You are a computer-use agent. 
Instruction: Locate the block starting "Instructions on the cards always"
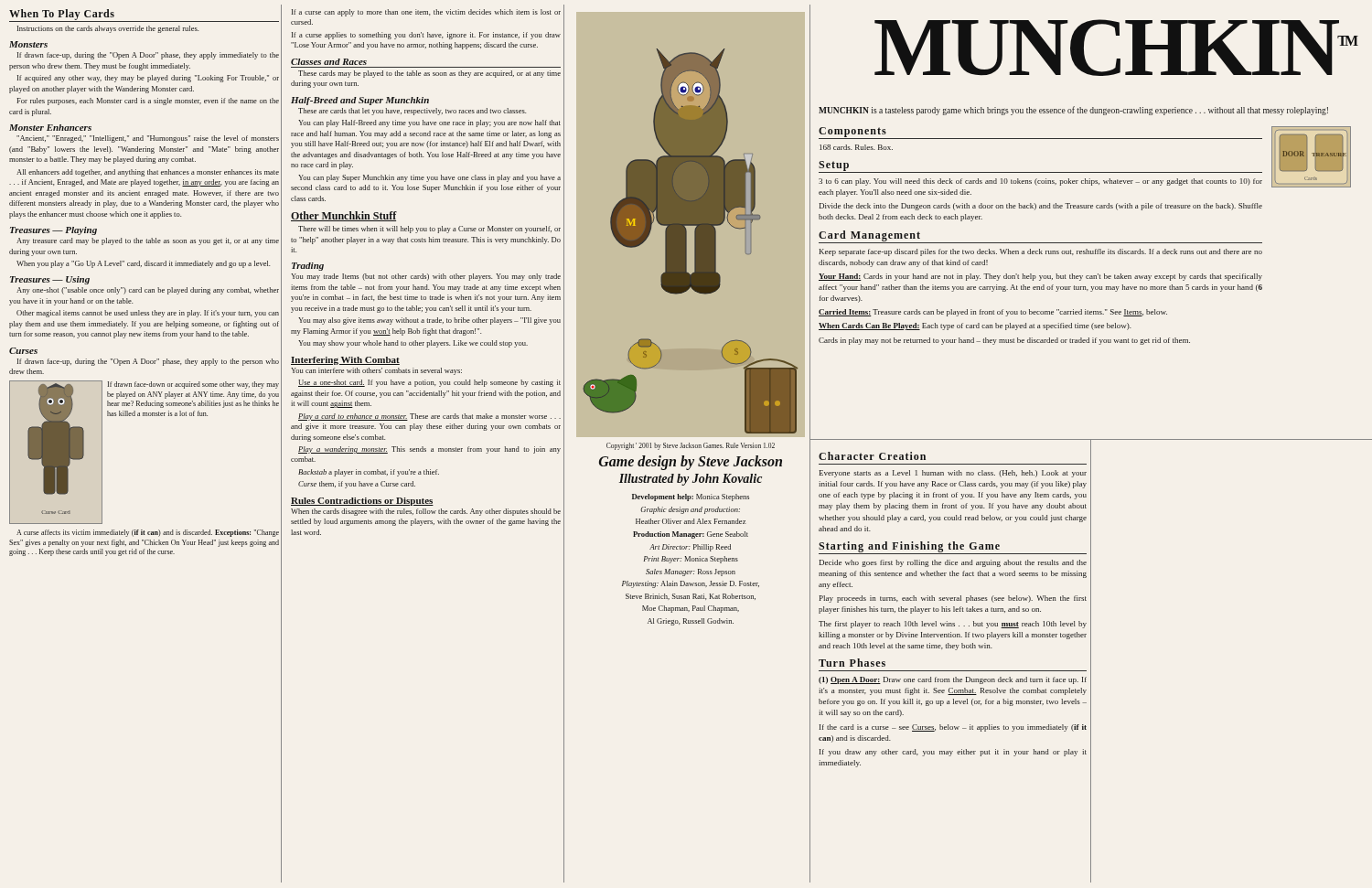[144, 29]
